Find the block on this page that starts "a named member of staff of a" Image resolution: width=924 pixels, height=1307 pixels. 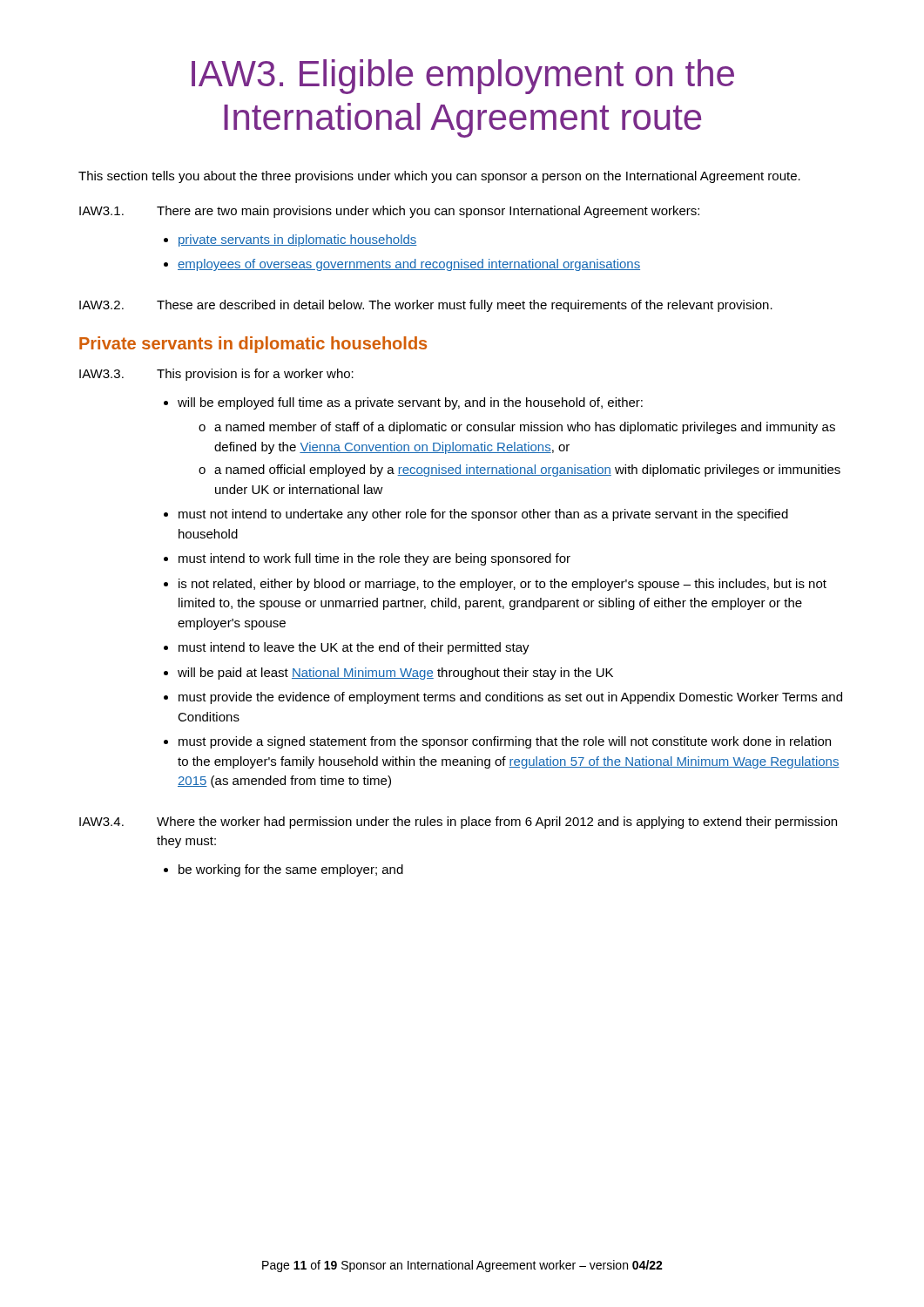pos(525,437)
